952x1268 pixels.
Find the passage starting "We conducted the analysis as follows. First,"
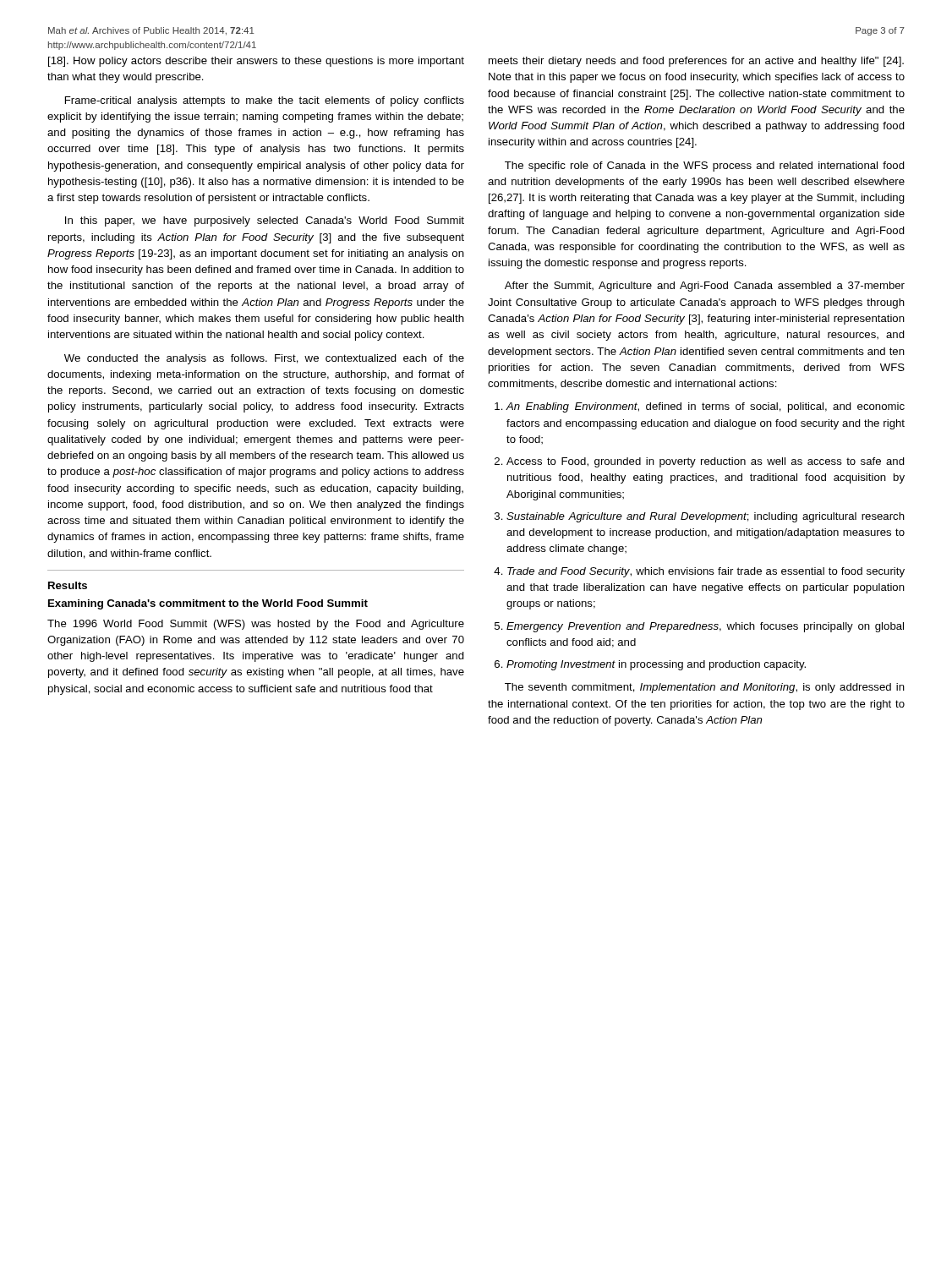coord(256,455)
